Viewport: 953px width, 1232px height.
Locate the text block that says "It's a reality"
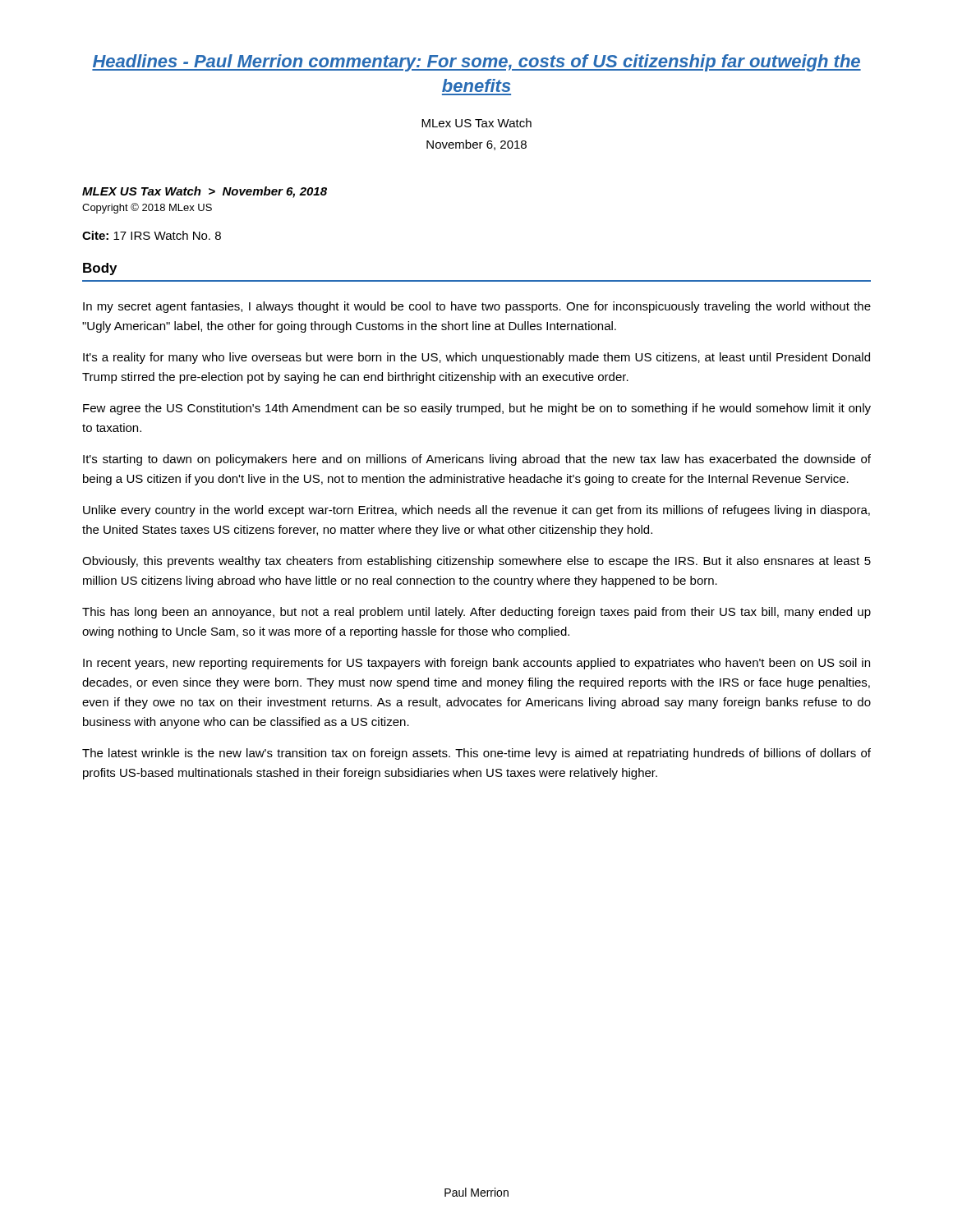click(x=476, y=367)
